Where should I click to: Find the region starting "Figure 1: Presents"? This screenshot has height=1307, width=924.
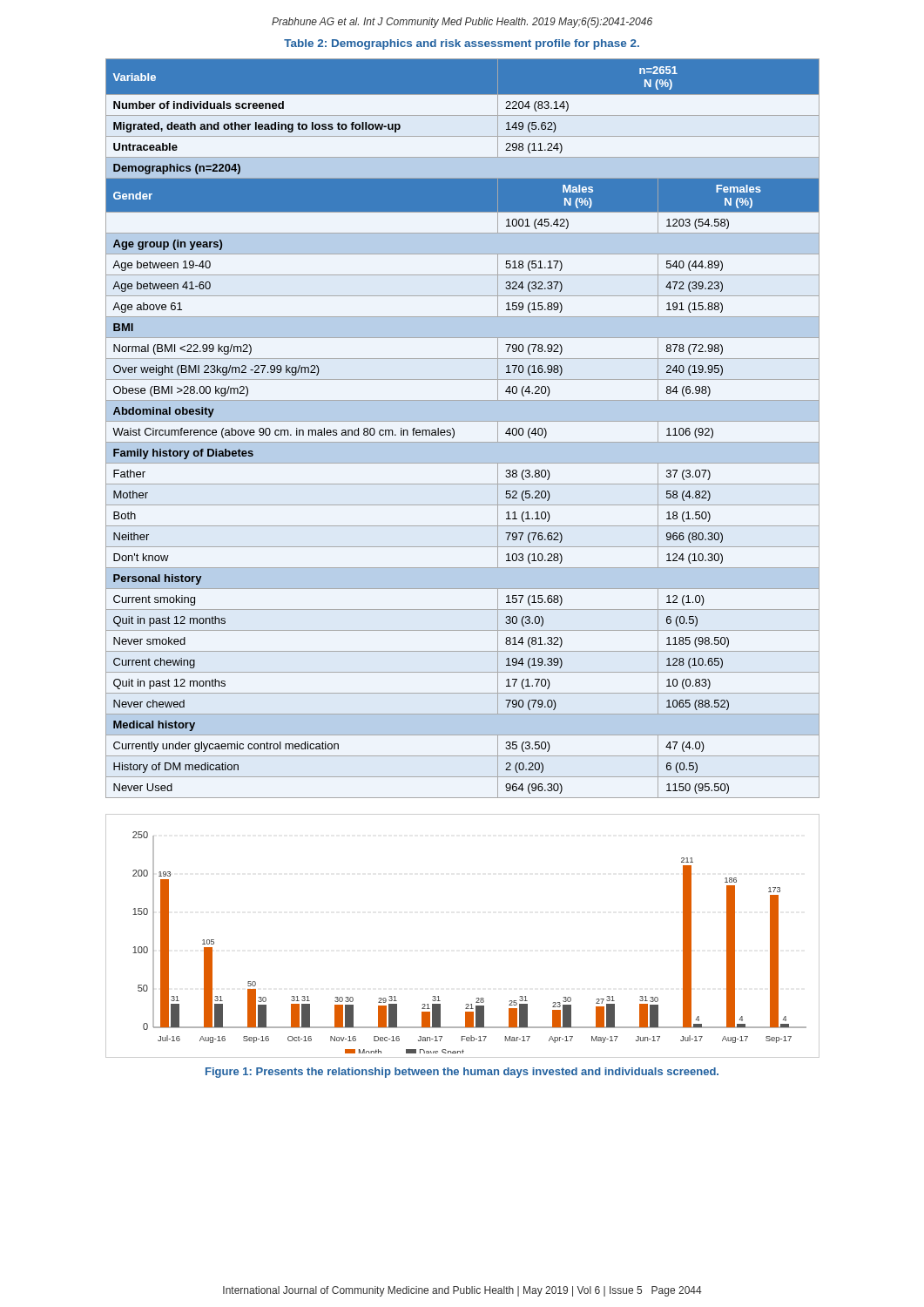[x=462, y=1071]
